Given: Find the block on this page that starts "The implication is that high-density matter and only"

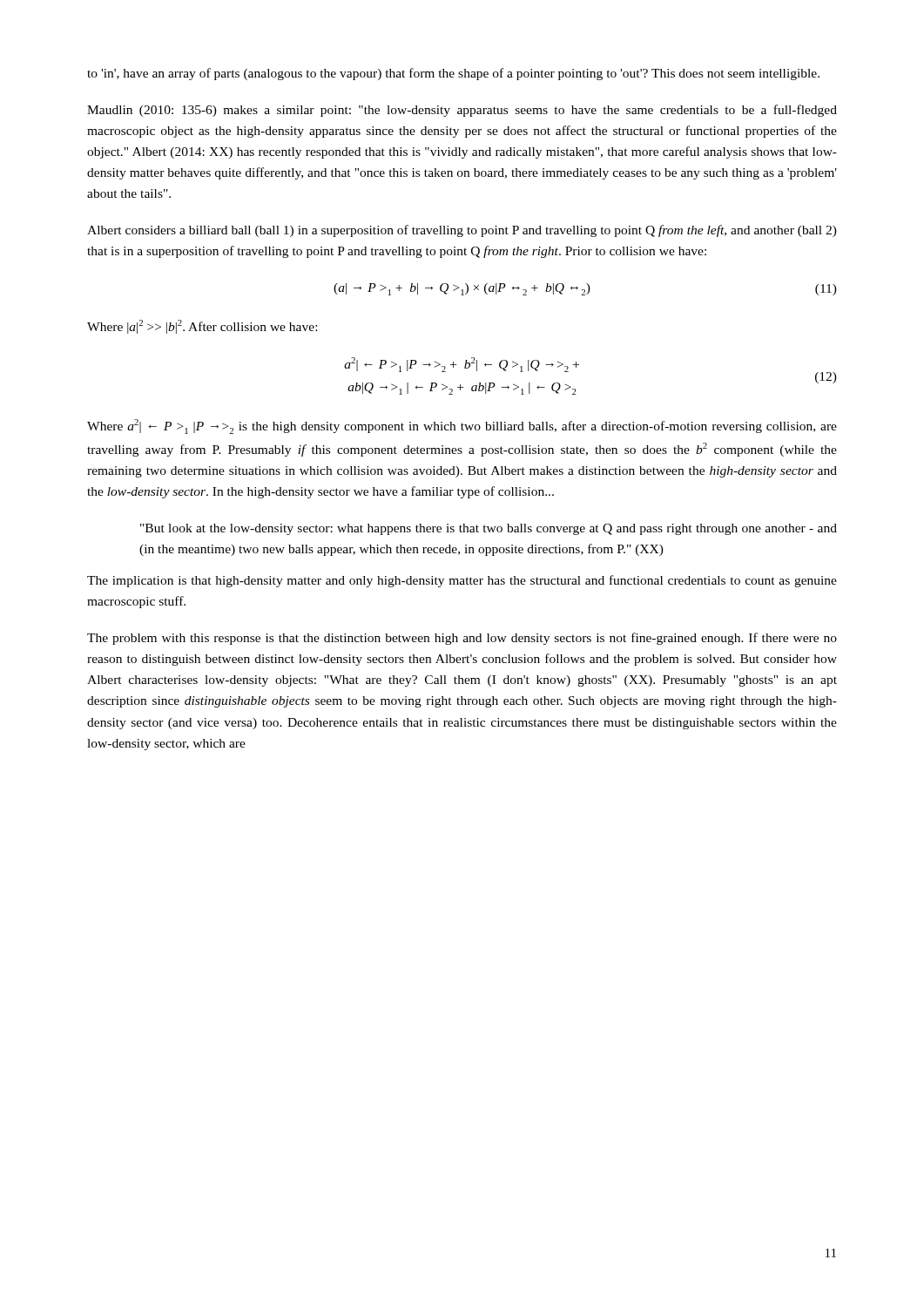Looking at the screenshot, I should tap(462, 591).
